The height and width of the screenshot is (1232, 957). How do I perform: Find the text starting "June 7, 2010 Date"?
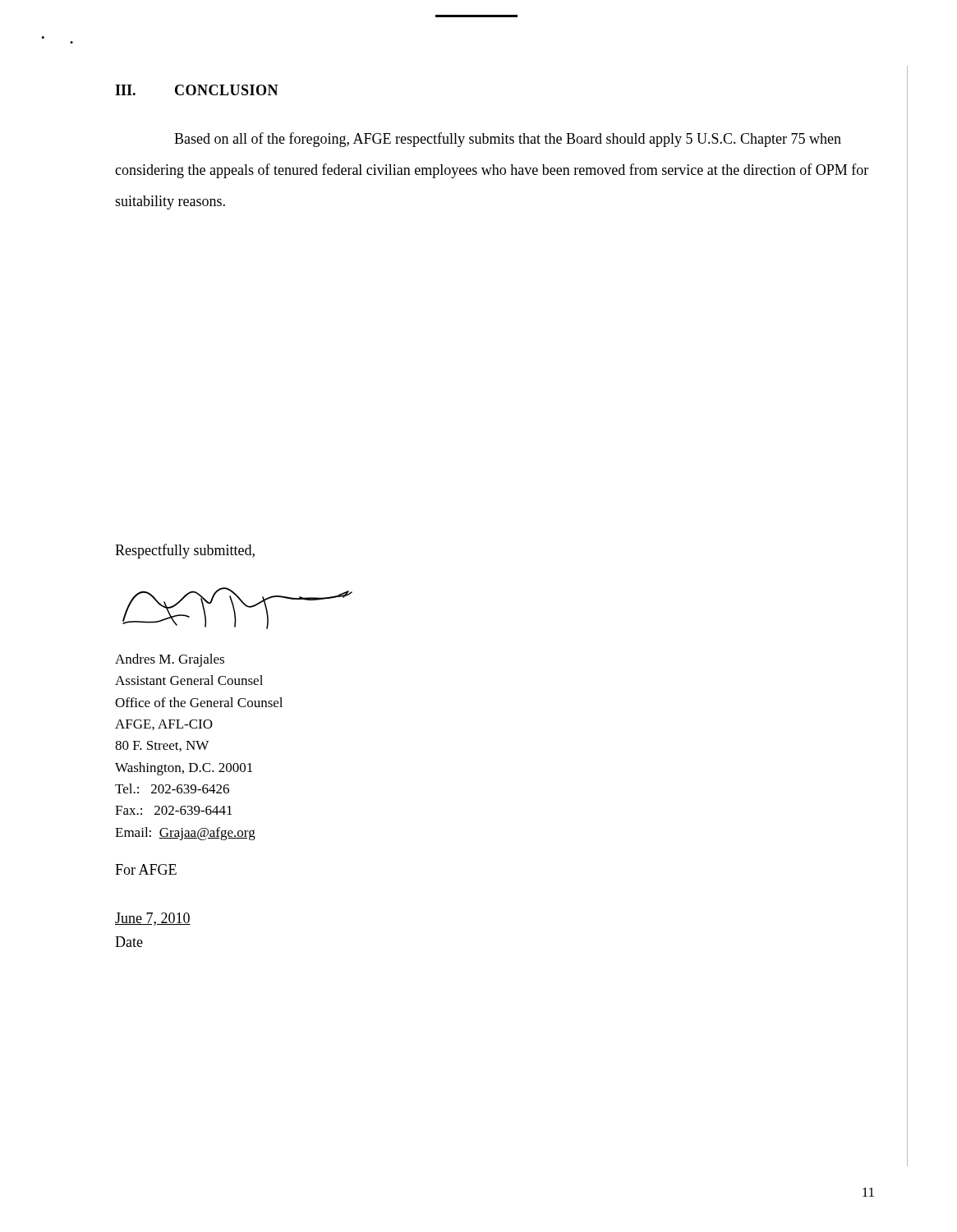pyautogui.click(x=153, y=930)
